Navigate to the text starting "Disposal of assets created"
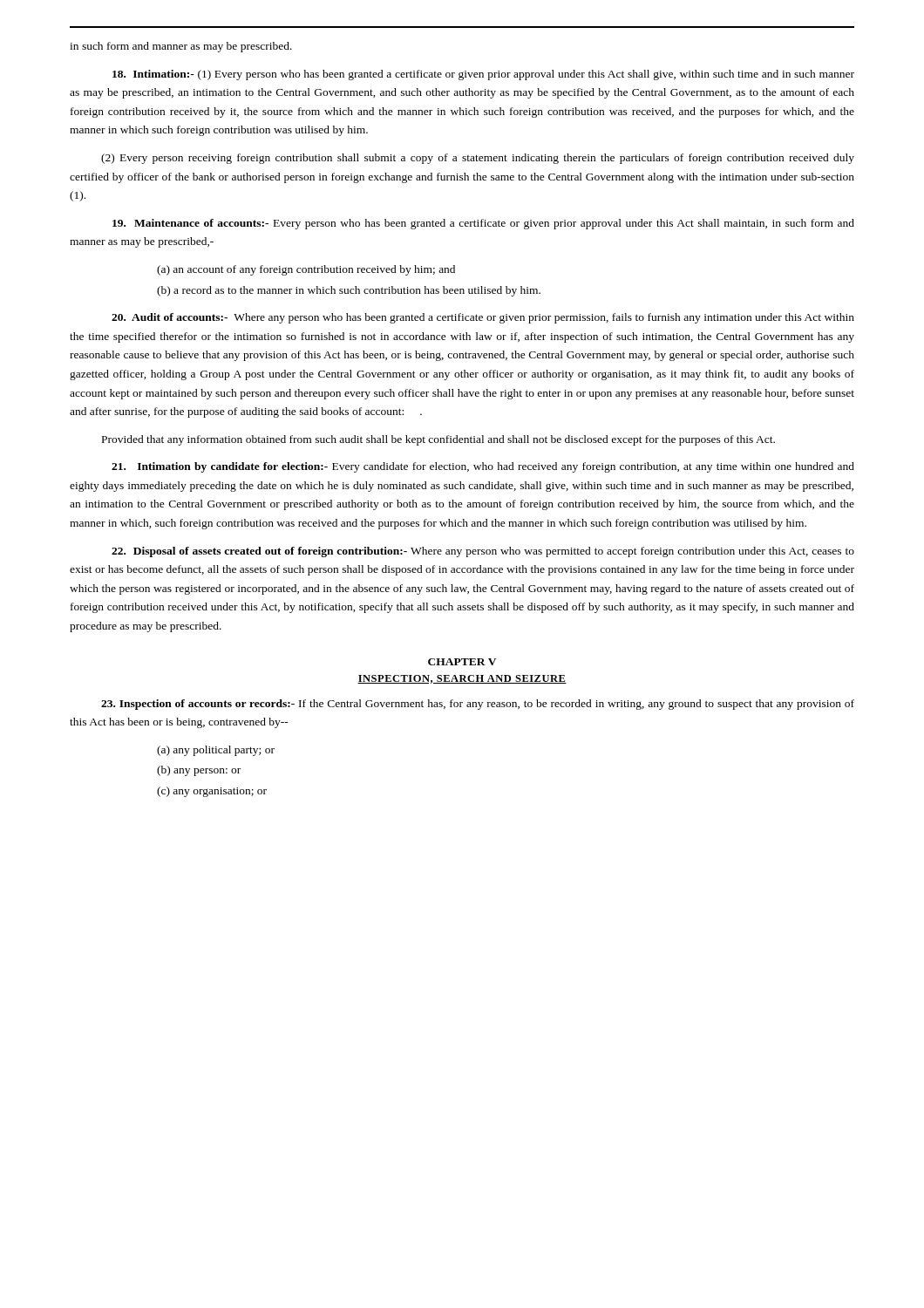Viewport: 924px width, 1308px height. point(462,588)
